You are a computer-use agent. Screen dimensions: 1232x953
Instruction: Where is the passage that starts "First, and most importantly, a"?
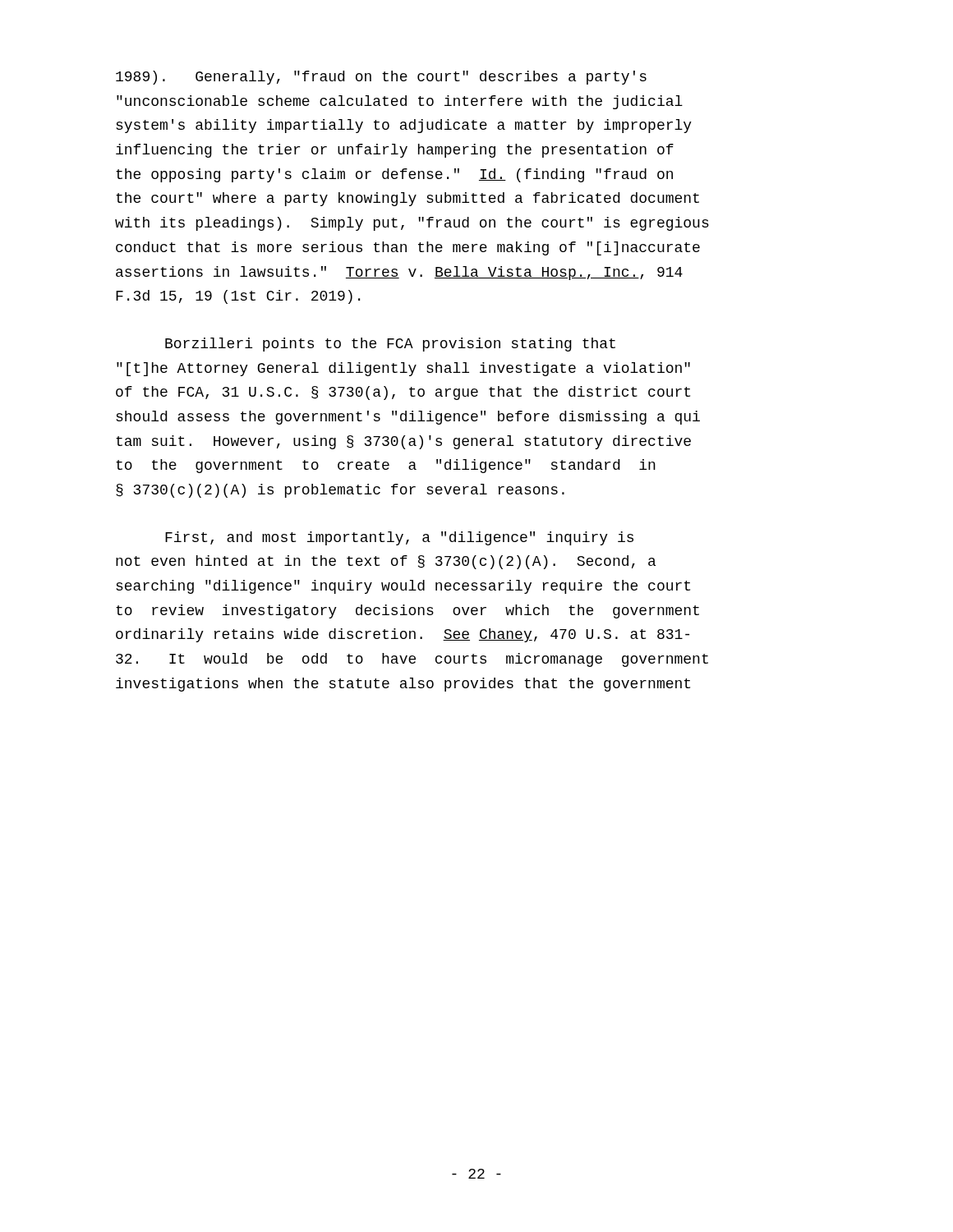(412, 611)
